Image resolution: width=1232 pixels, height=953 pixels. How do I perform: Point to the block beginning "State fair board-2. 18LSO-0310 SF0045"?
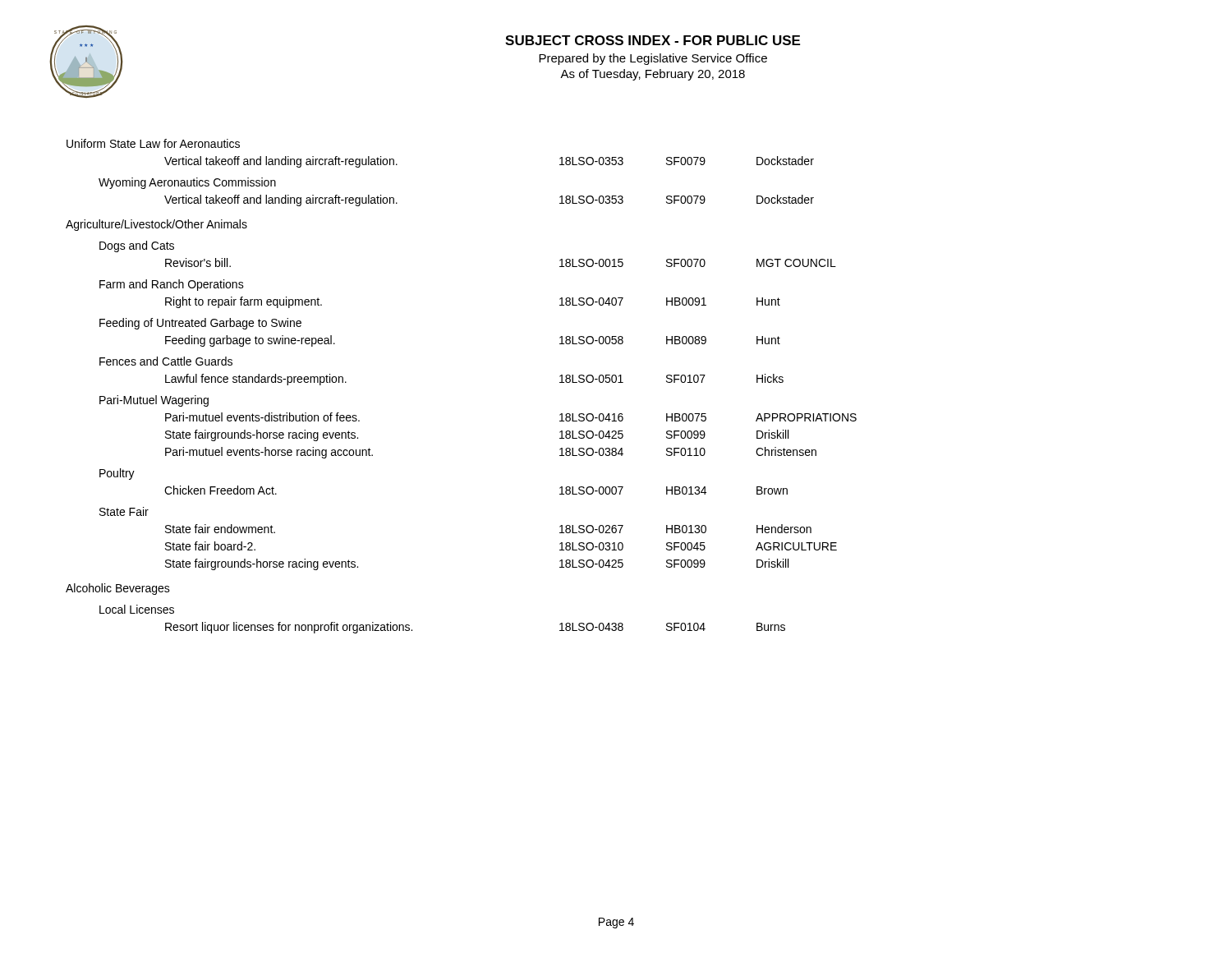(208, 546)
